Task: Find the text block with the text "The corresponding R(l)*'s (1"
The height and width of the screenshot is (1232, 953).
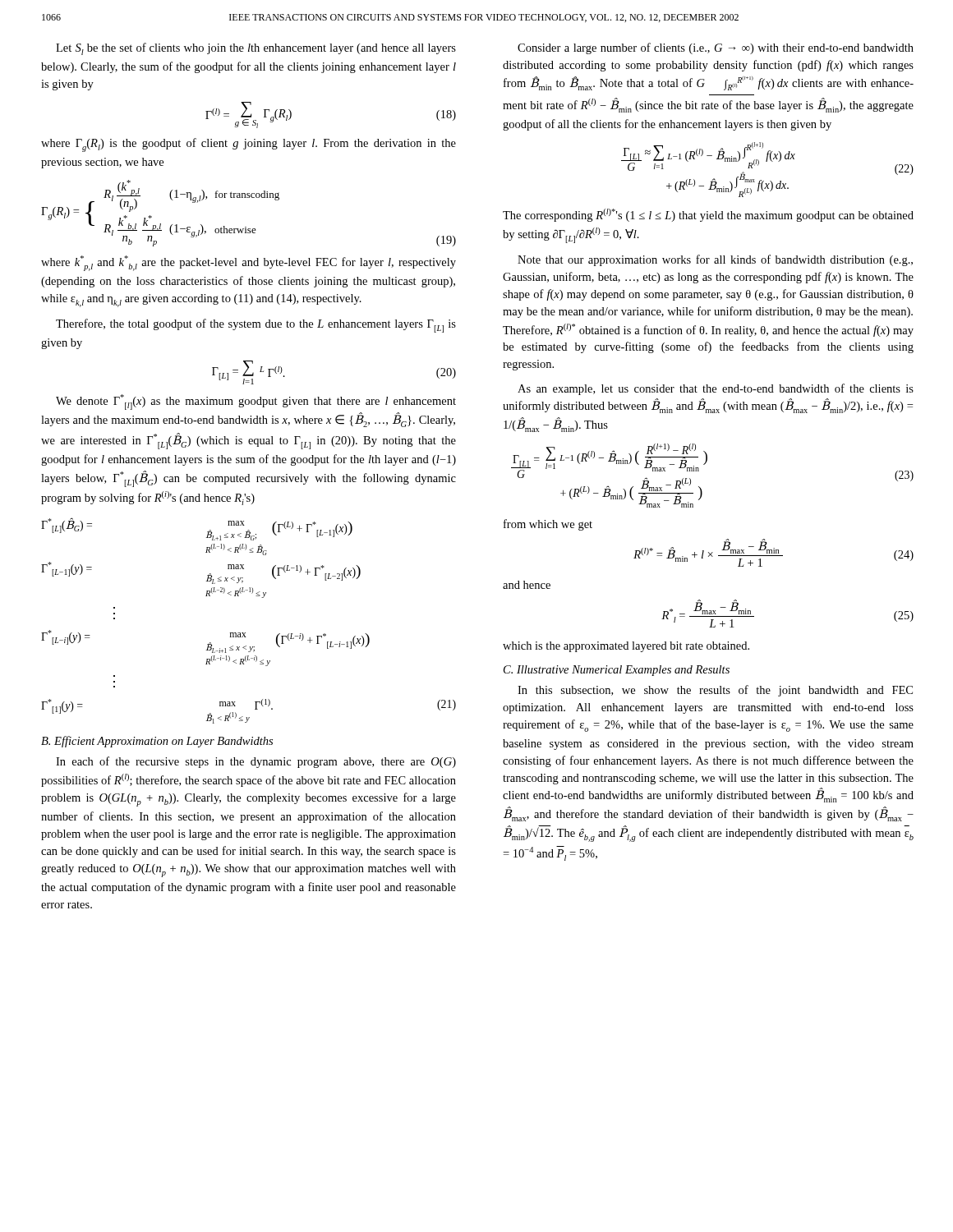Action: 708,225
